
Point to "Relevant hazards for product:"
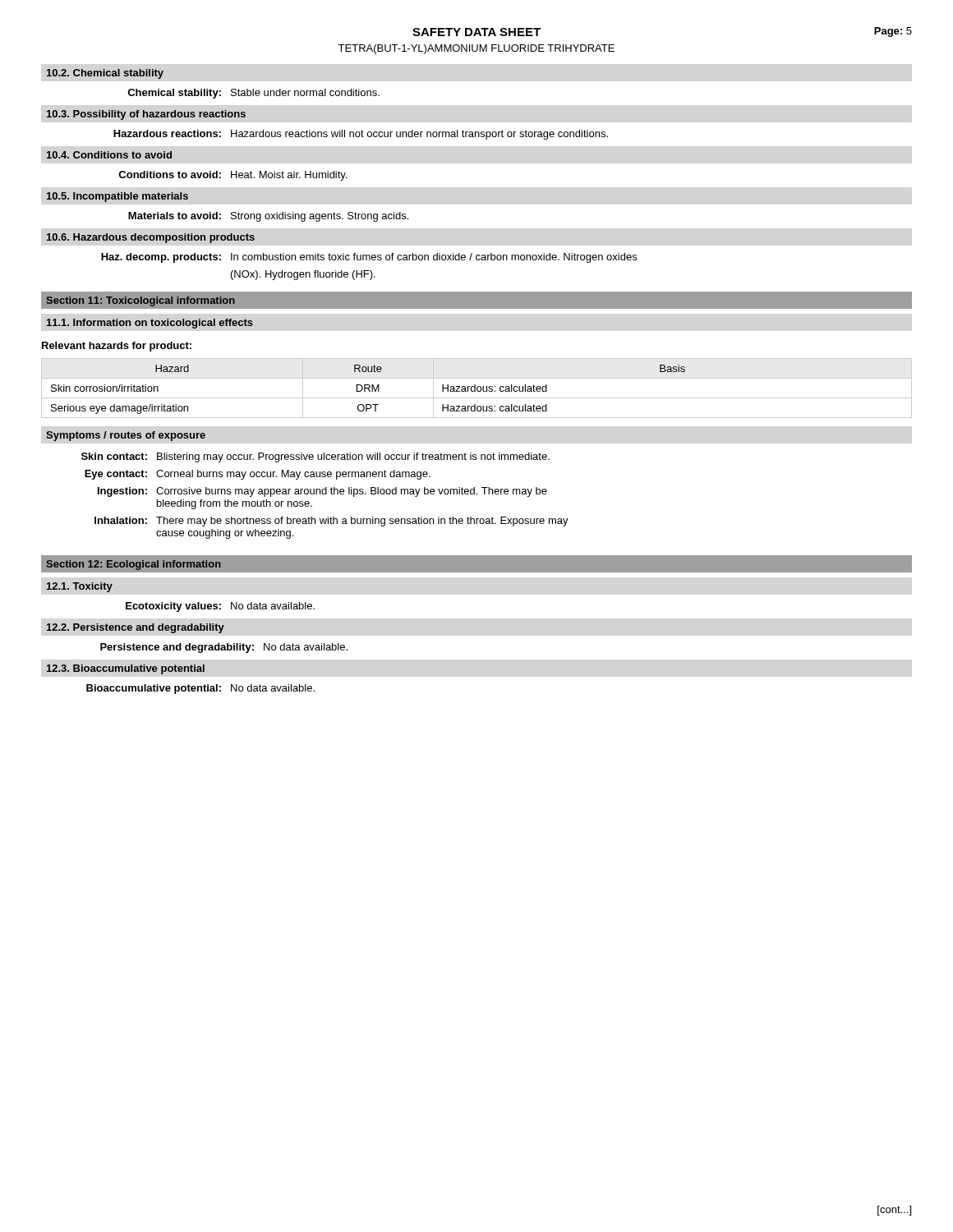(117, 345)
